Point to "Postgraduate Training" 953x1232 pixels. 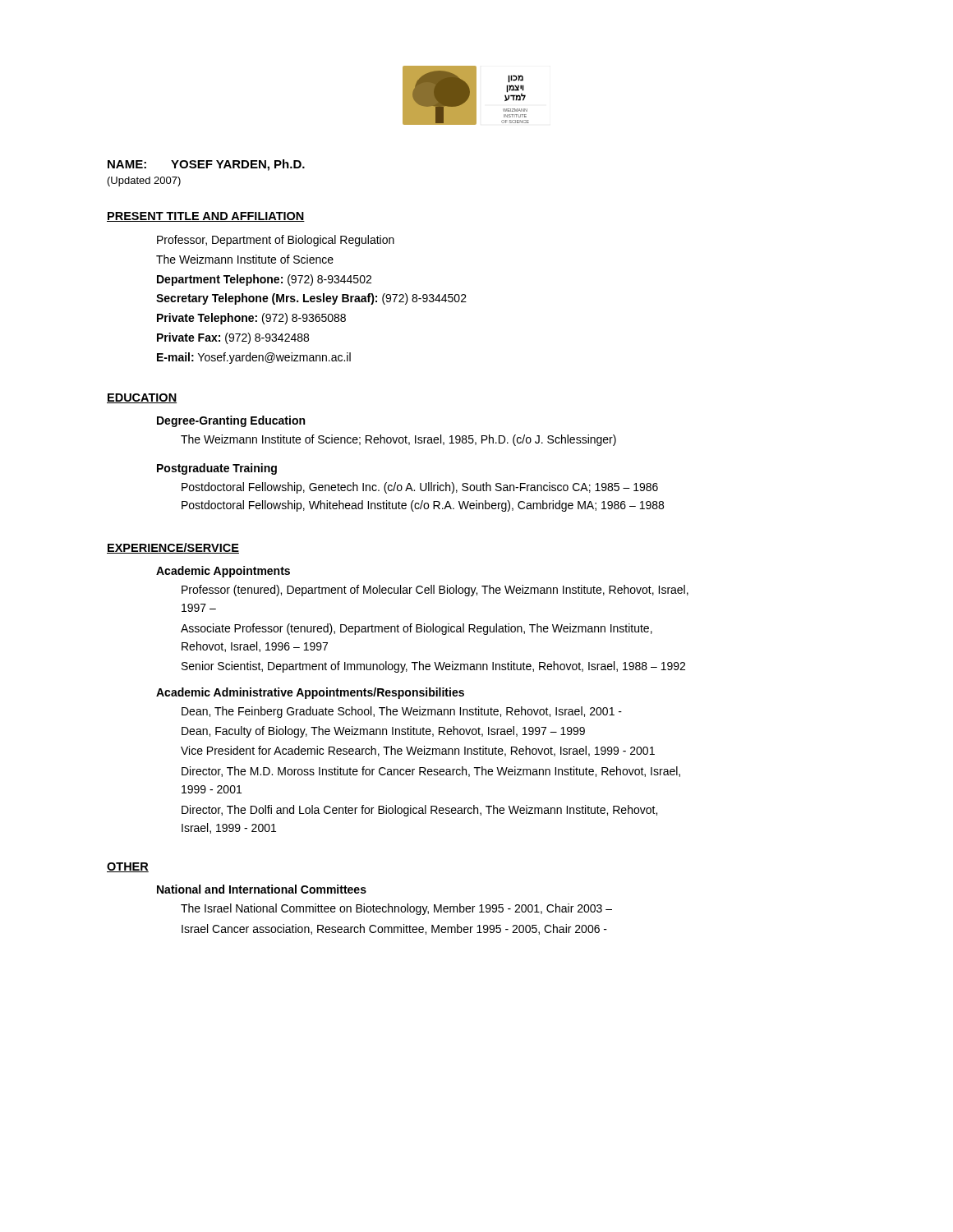[x=217, y=468]
